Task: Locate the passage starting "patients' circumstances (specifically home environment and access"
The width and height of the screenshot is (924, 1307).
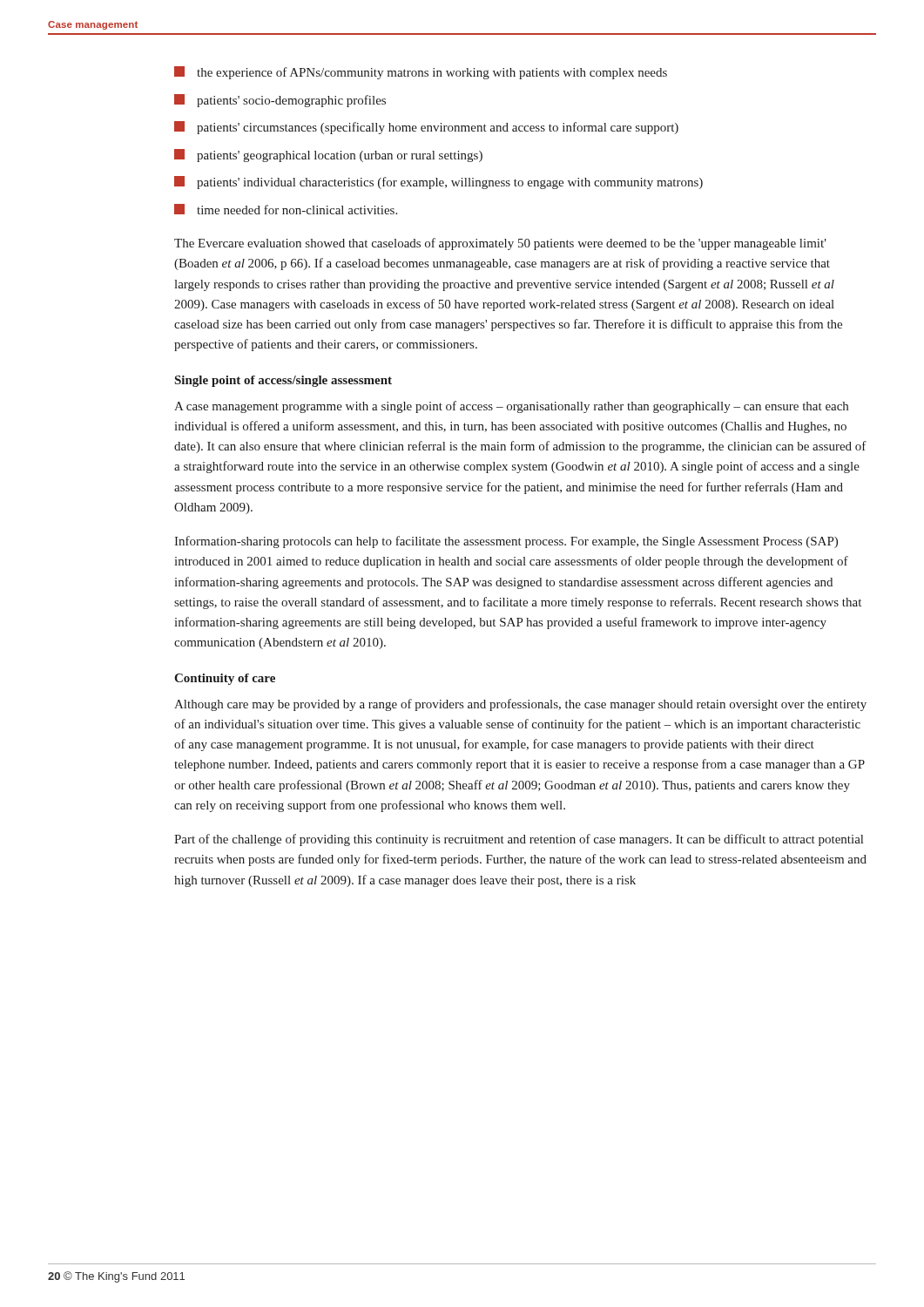Action: 426,127
